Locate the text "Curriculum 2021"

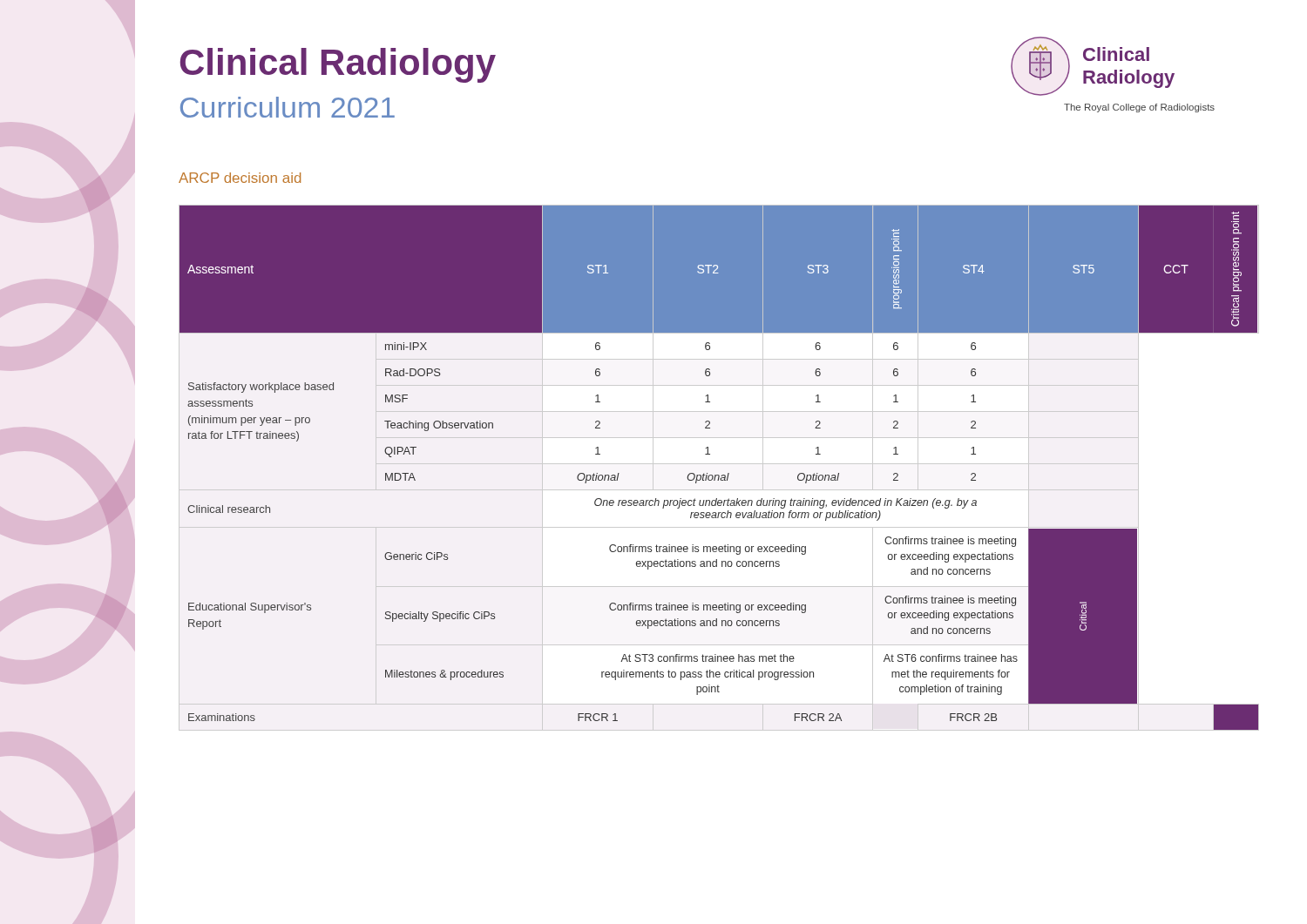(x=287, y=107)
